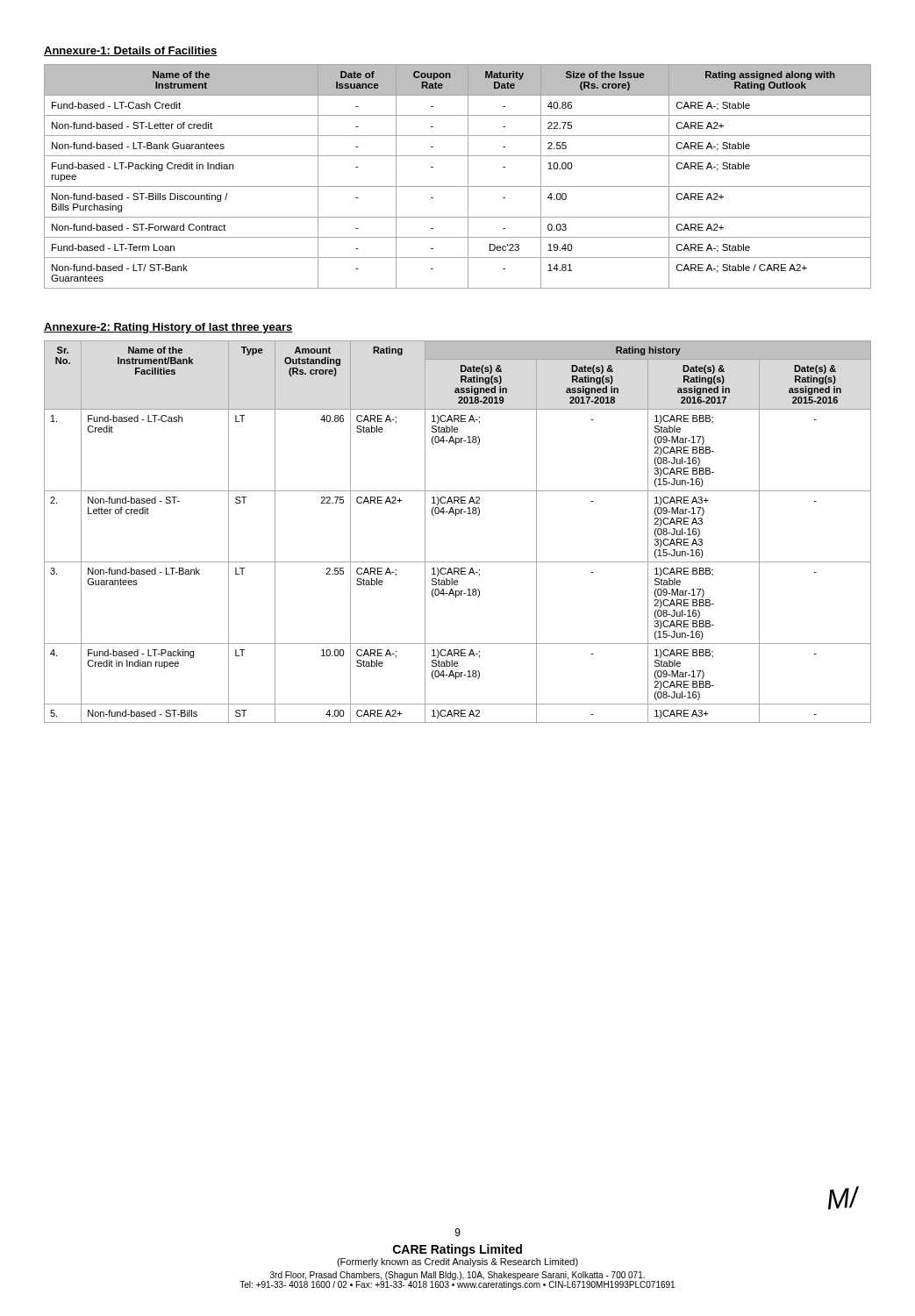Select the section header with the text "Annexure-1: Details of Facilities"

(x=130, y=50)
